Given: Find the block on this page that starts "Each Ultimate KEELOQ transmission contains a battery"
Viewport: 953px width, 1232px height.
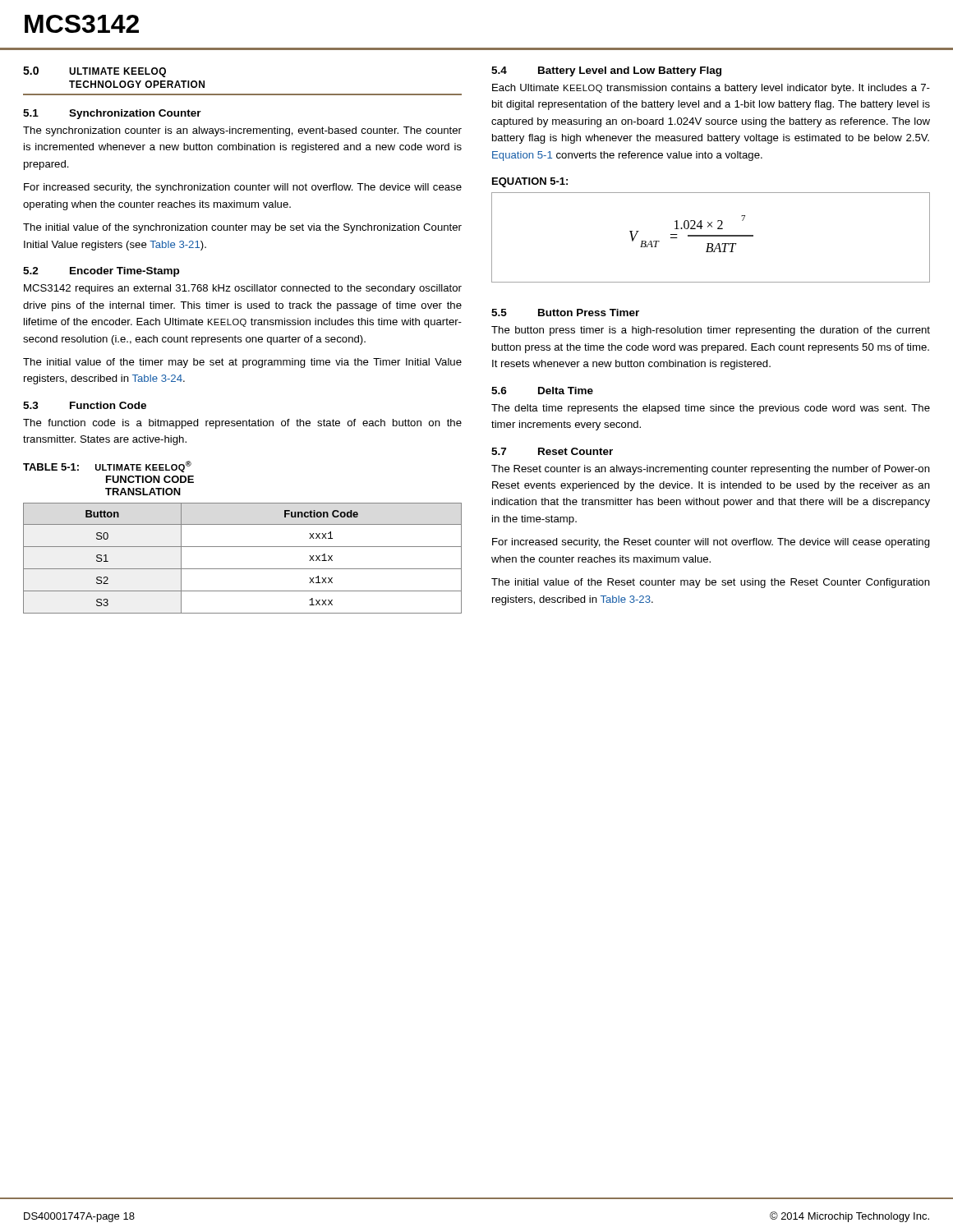Looking at the screenshot, I should [x=711, y=121].
